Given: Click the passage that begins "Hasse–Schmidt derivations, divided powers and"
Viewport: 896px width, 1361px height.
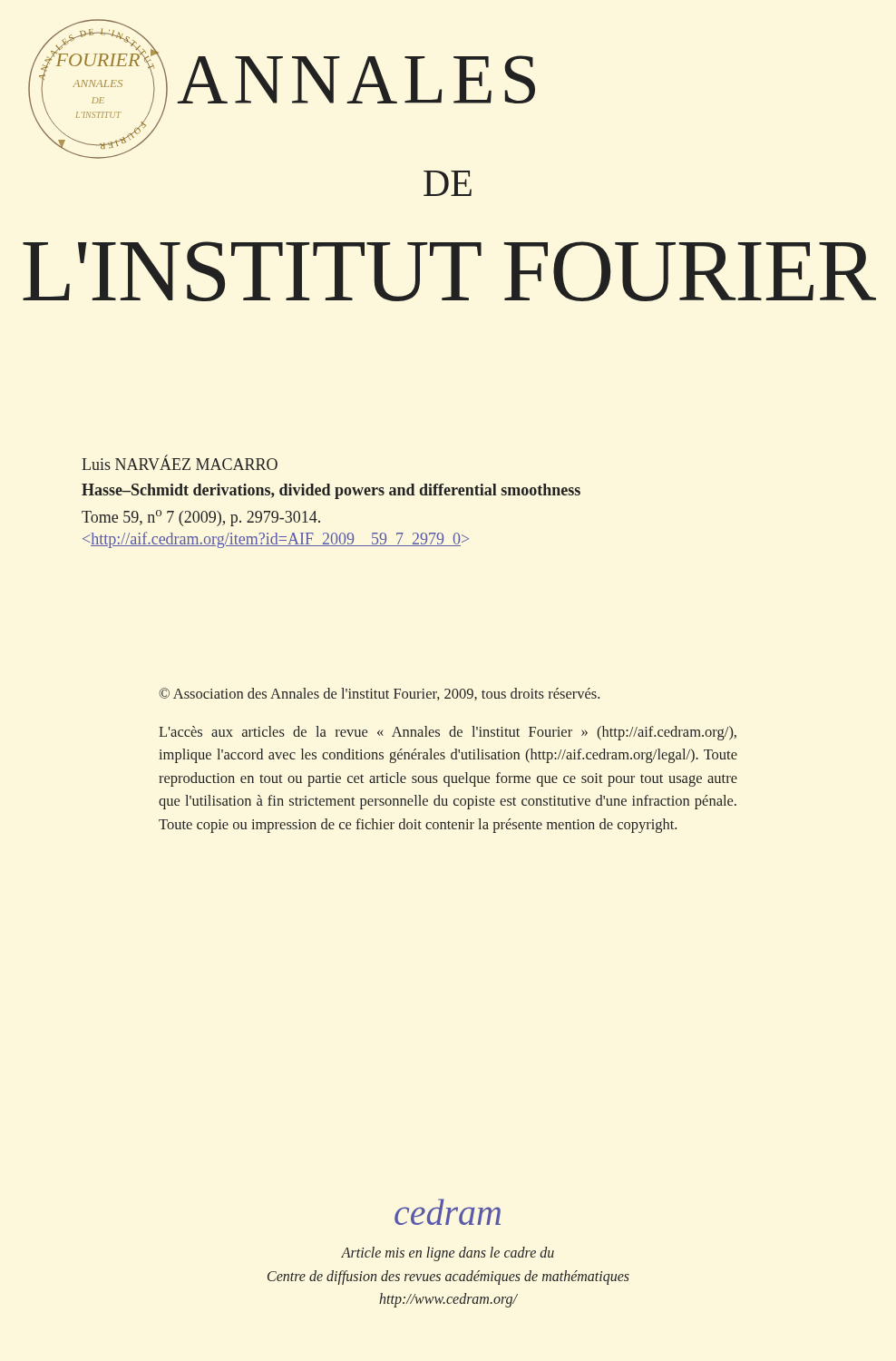Looking at the screenshot, I should [x=331, y=490].
